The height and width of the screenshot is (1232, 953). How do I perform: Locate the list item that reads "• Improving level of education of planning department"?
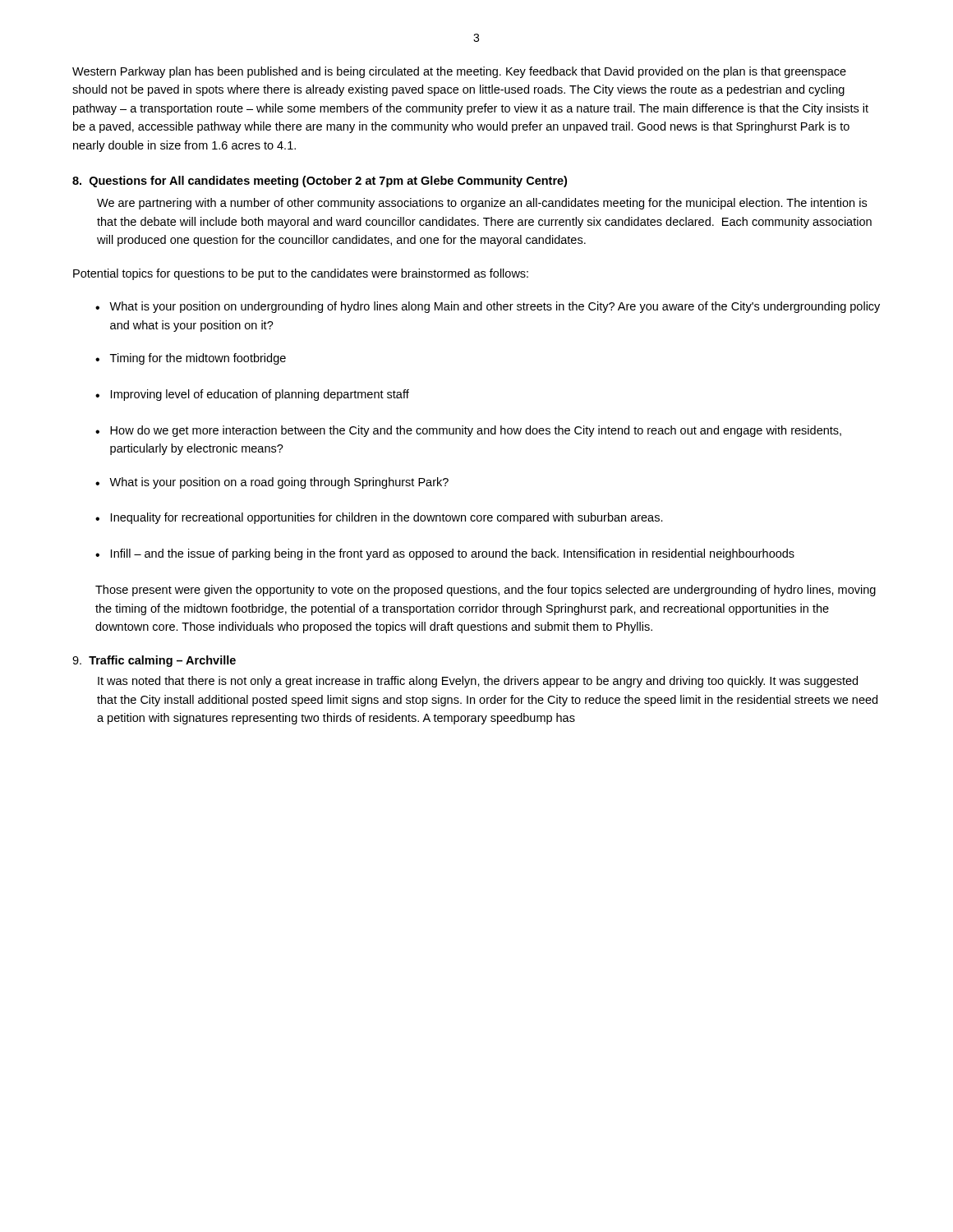252,395
